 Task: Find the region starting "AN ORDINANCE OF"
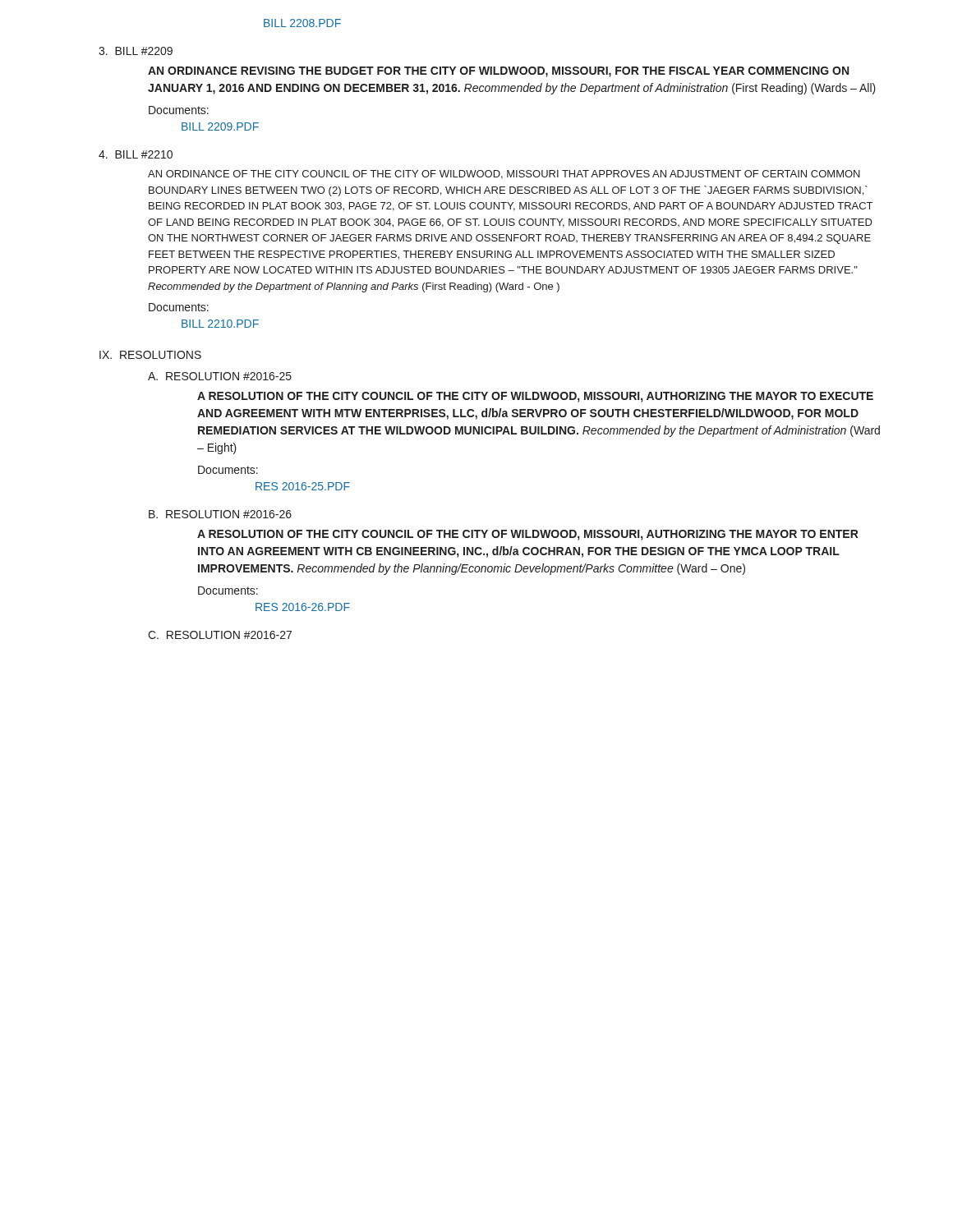[x=510, y=230]
